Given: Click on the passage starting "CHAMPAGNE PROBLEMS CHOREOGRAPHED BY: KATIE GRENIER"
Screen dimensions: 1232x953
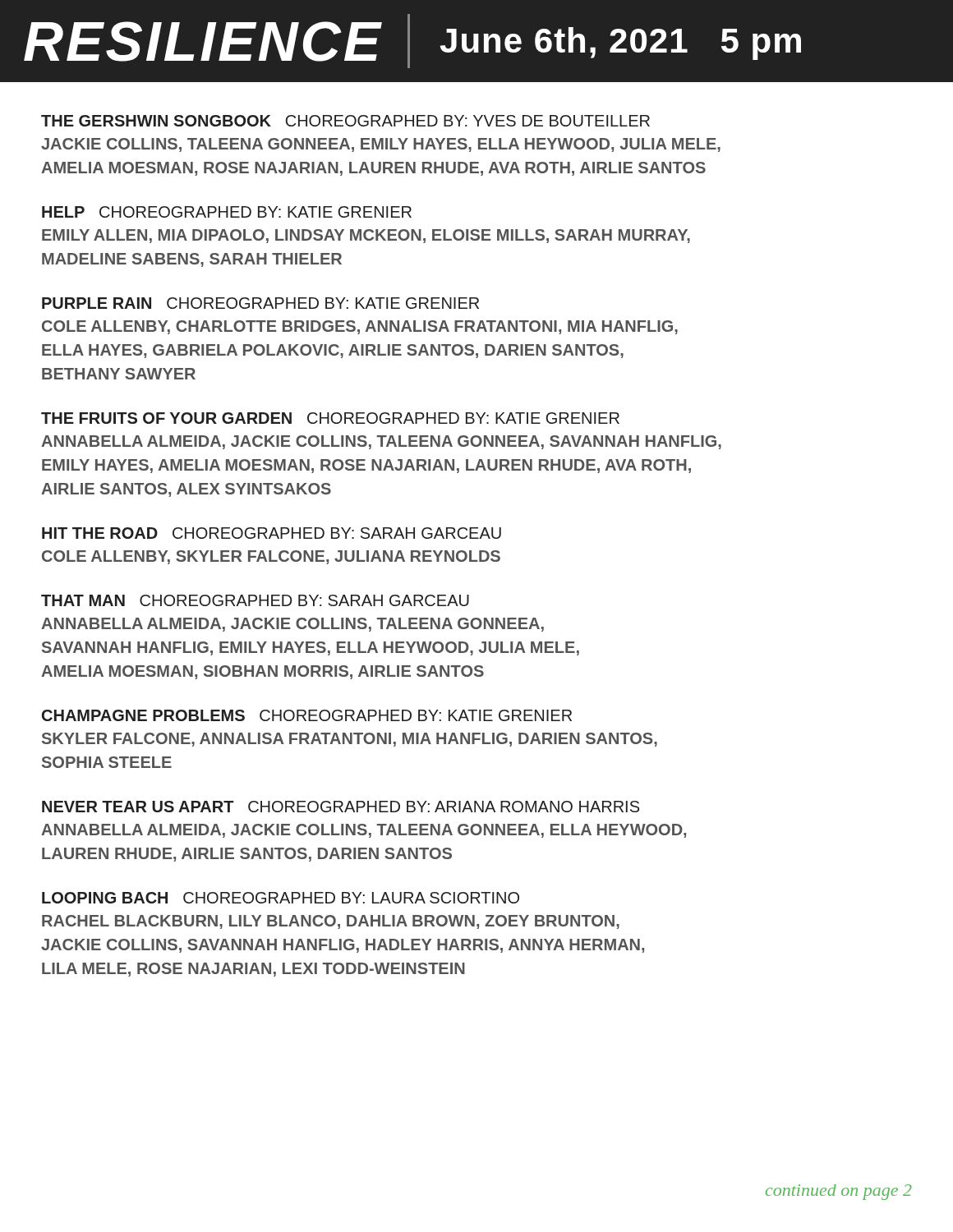Looking at the screenshot, I should point(476,740).
